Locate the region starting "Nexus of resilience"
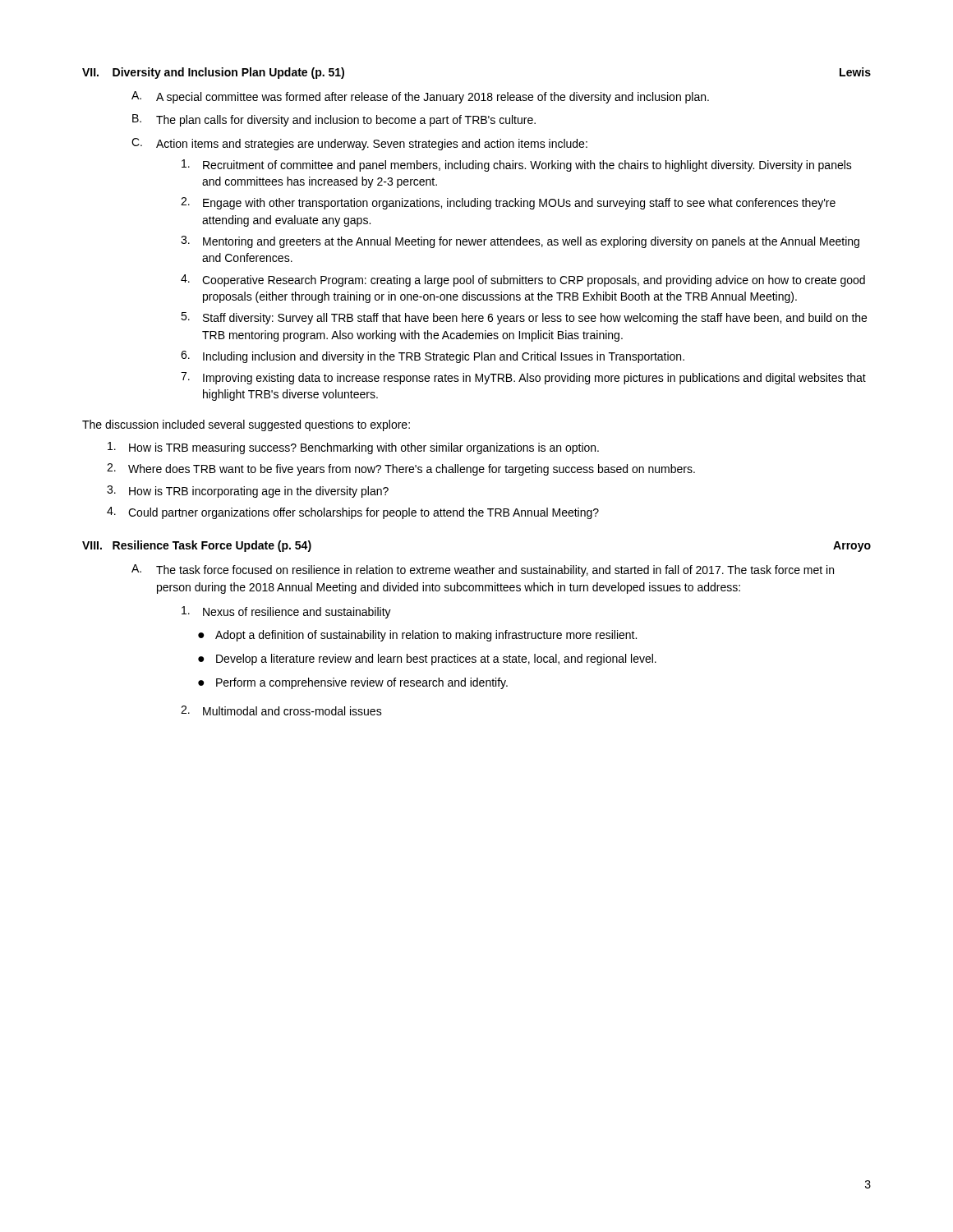 point(286,612)
